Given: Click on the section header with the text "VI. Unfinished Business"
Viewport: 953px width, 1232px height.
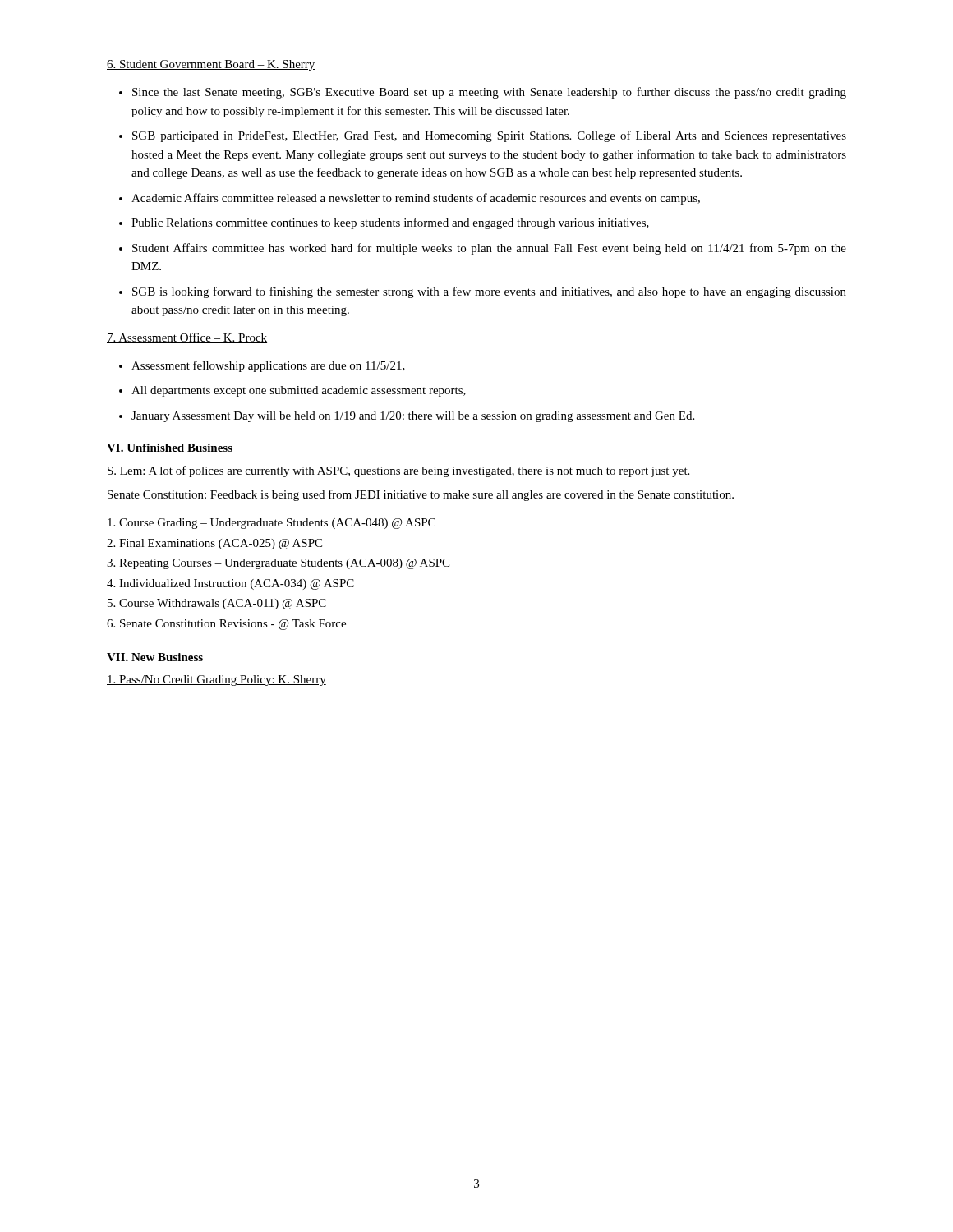Looking at the screenshot, I should [x=170, y=448].
